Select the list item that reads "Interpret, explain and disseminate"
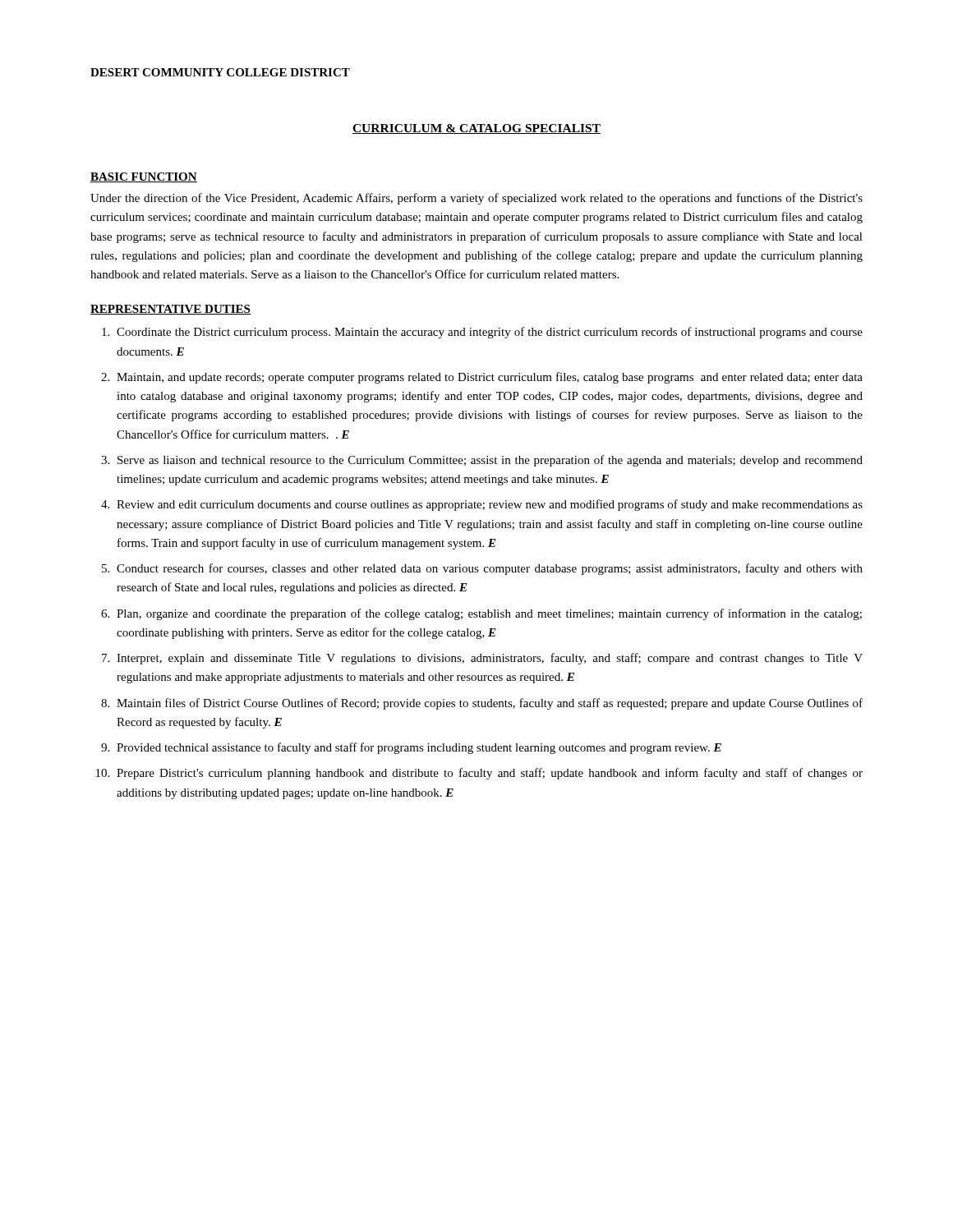 [488, 668]
